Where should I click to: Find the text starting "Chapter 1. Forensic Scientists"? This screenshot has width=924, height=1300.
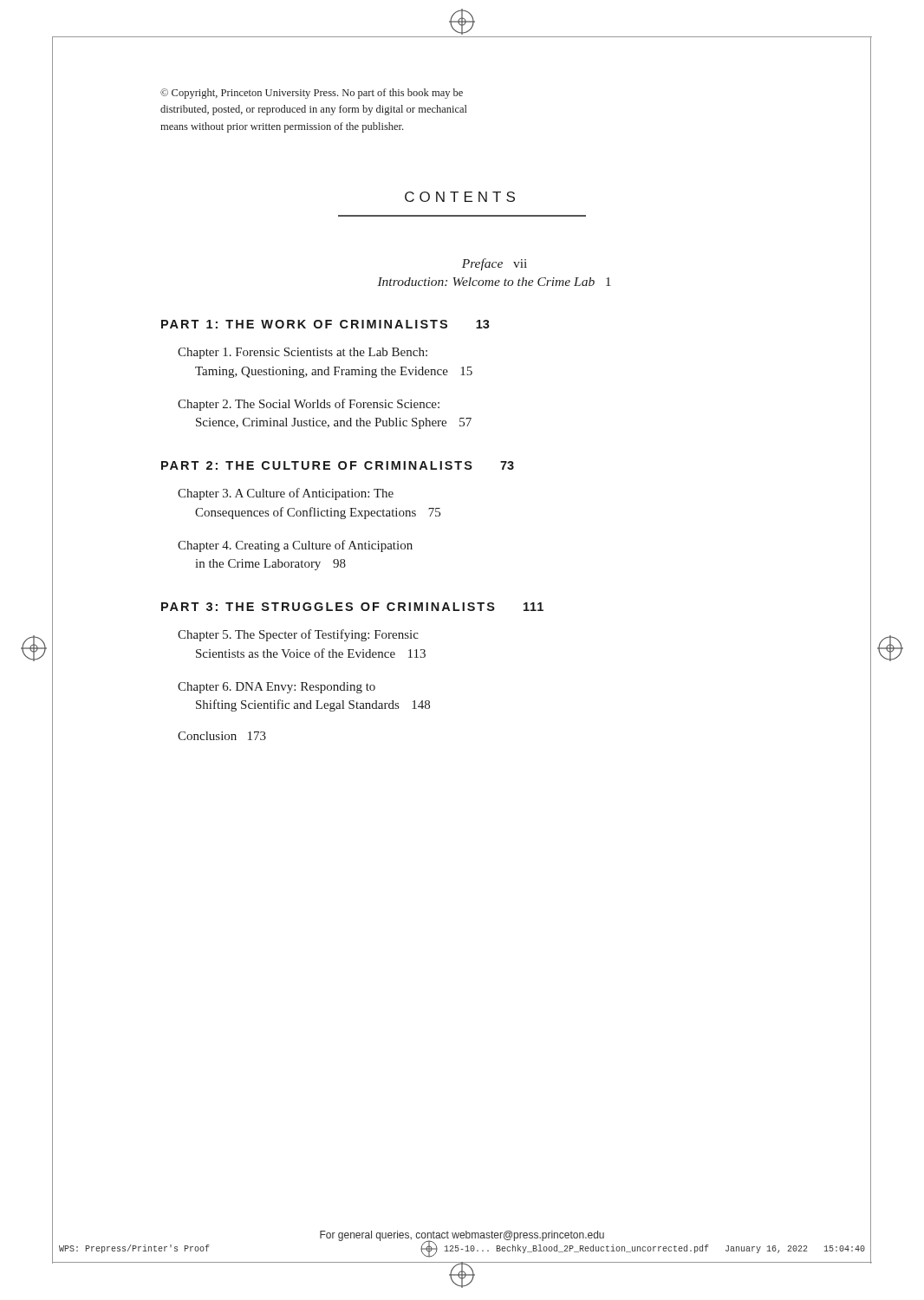(303, 353)
